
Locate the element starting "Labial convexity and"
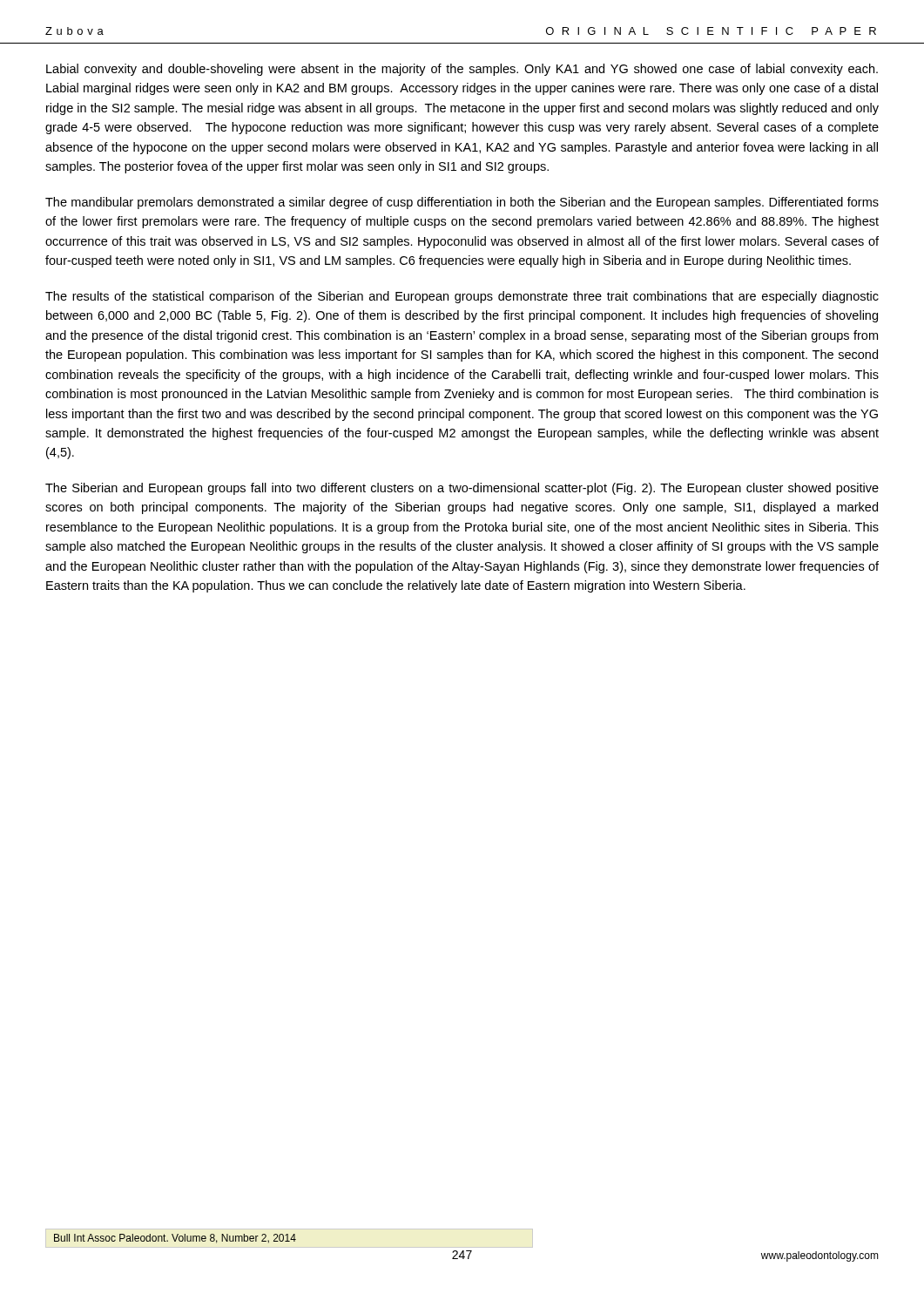click(x=462, y=118)
